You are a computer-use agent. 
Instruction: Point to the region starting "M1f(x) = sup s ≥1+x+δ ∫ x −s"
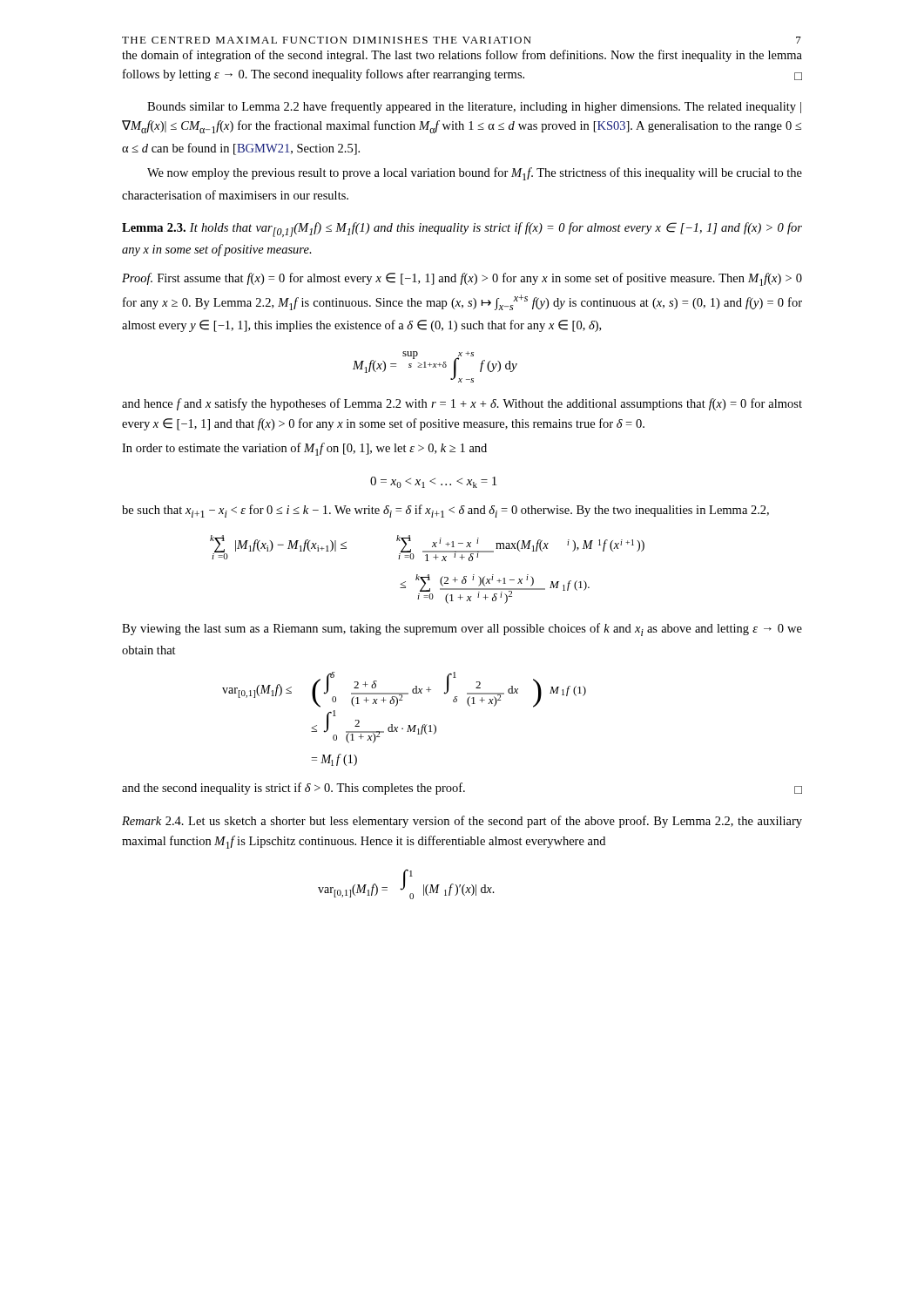[462, 364]
